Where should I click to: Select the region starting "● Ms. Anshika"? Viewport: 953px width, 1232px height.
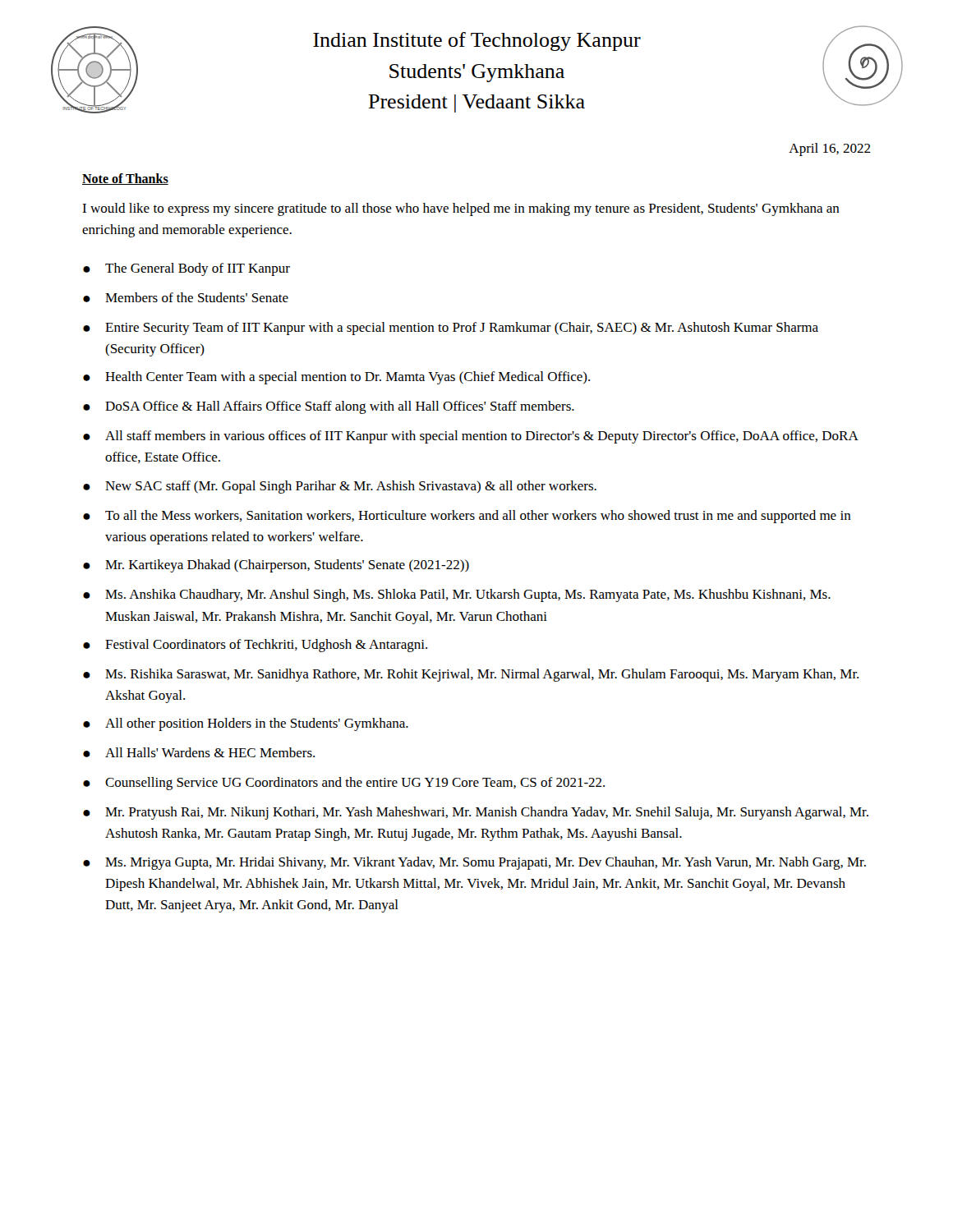pyautogui.click(x=476, y=606)
